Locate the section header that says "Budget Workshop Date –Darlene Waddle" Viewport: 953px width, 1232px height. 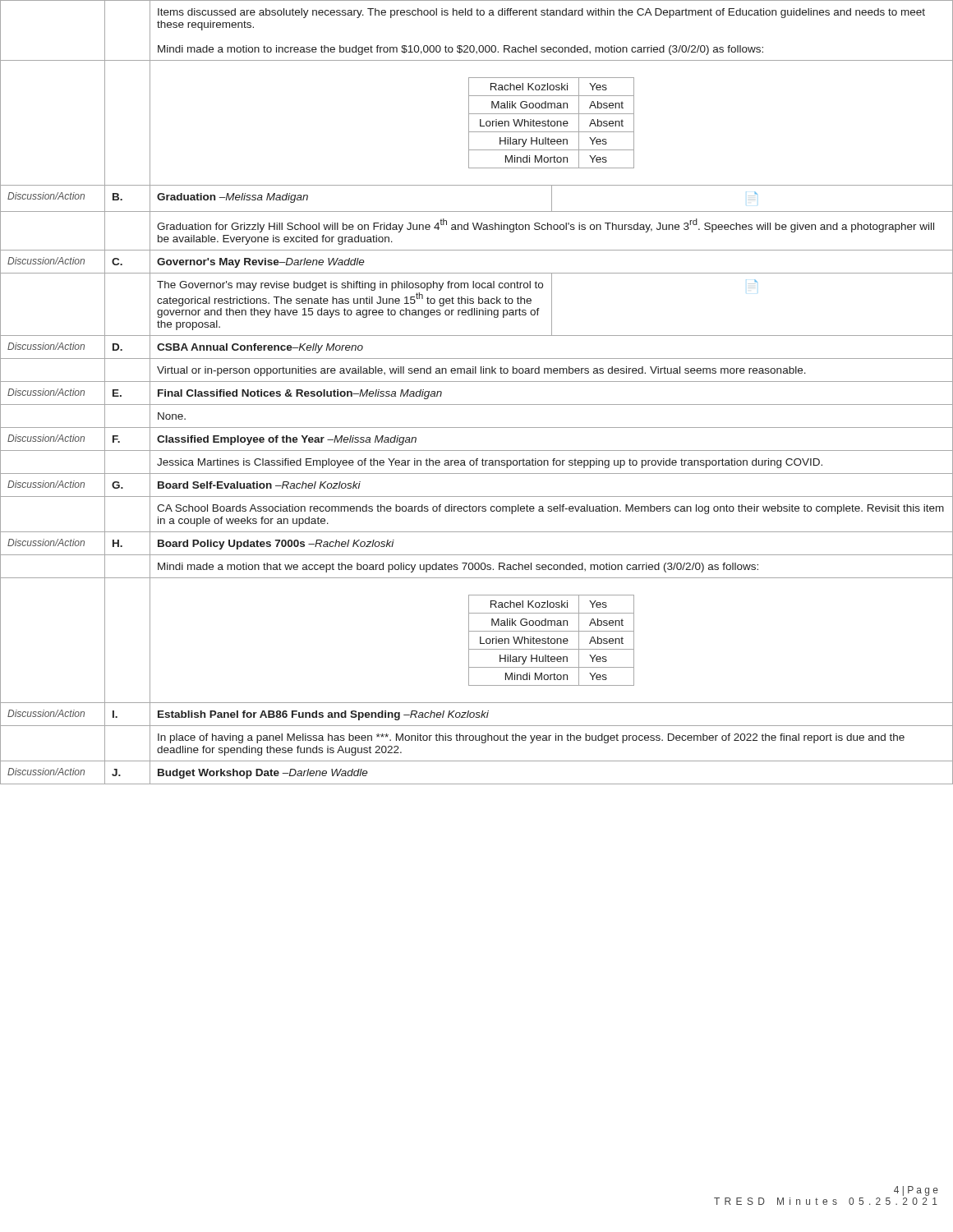pos(262,772)
